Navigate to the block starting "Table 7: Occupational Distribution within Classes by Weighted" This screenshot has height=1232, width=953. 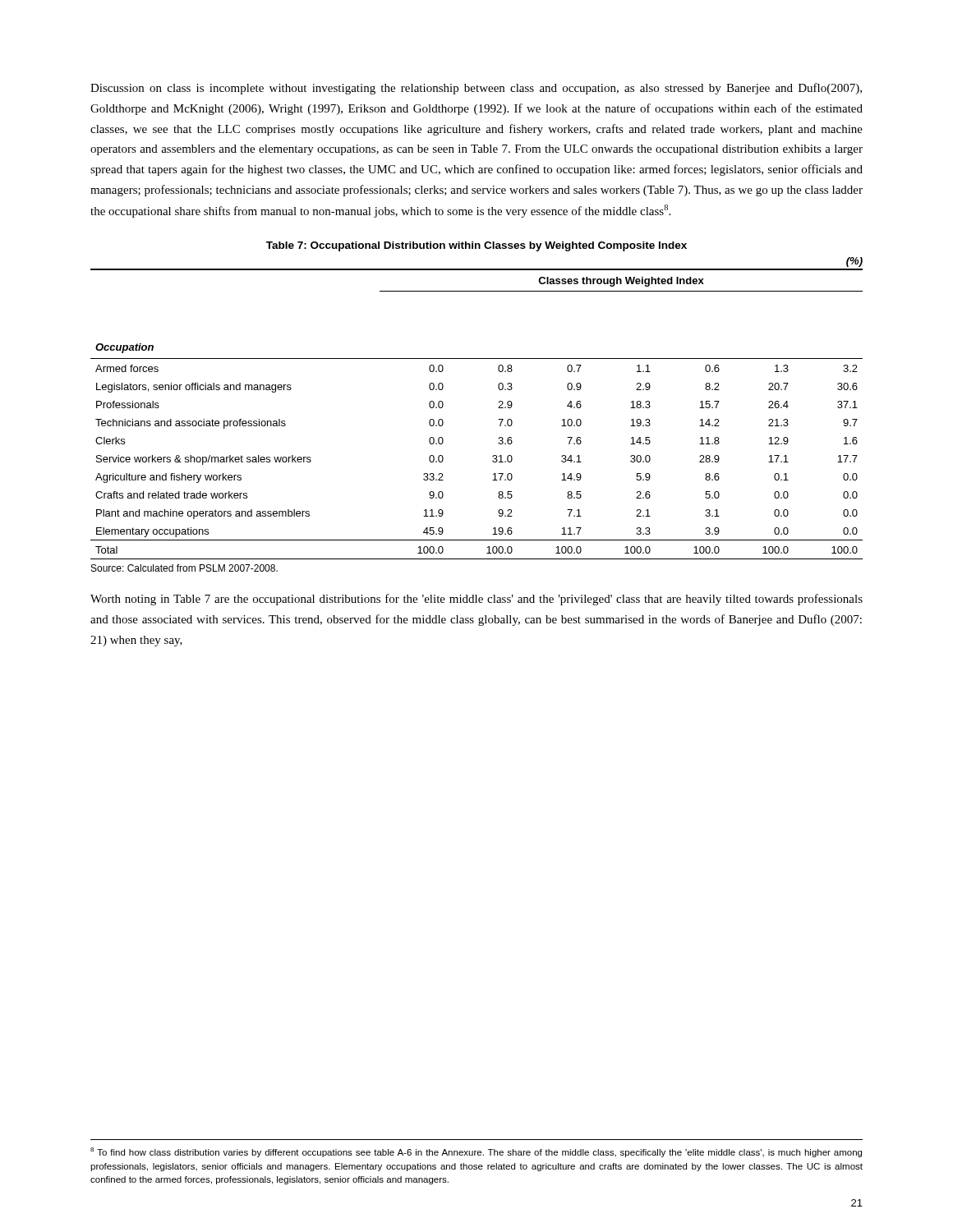point(476,245)
